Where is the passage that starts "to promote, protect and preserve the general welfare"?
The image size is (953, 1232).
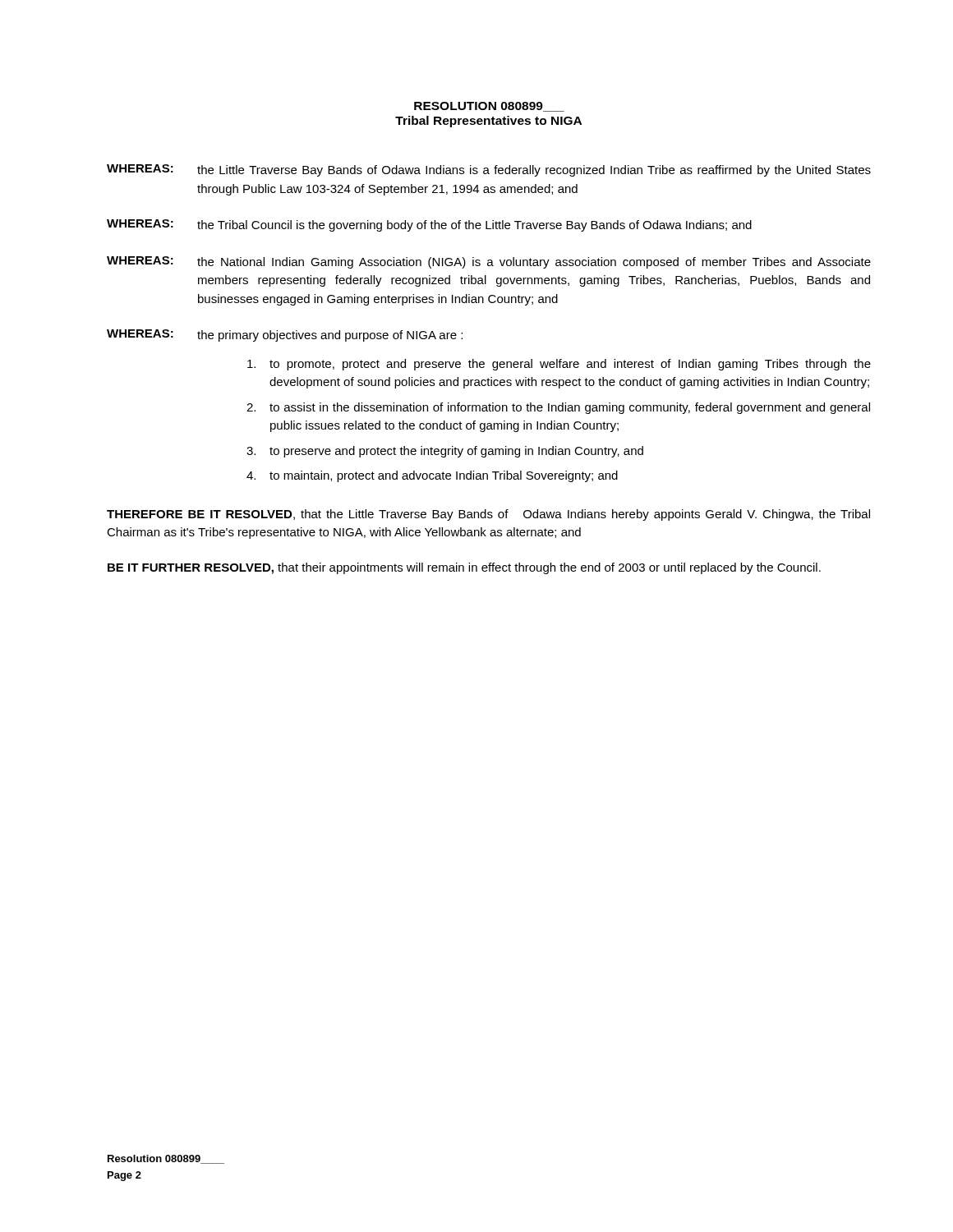click(559, 373)
